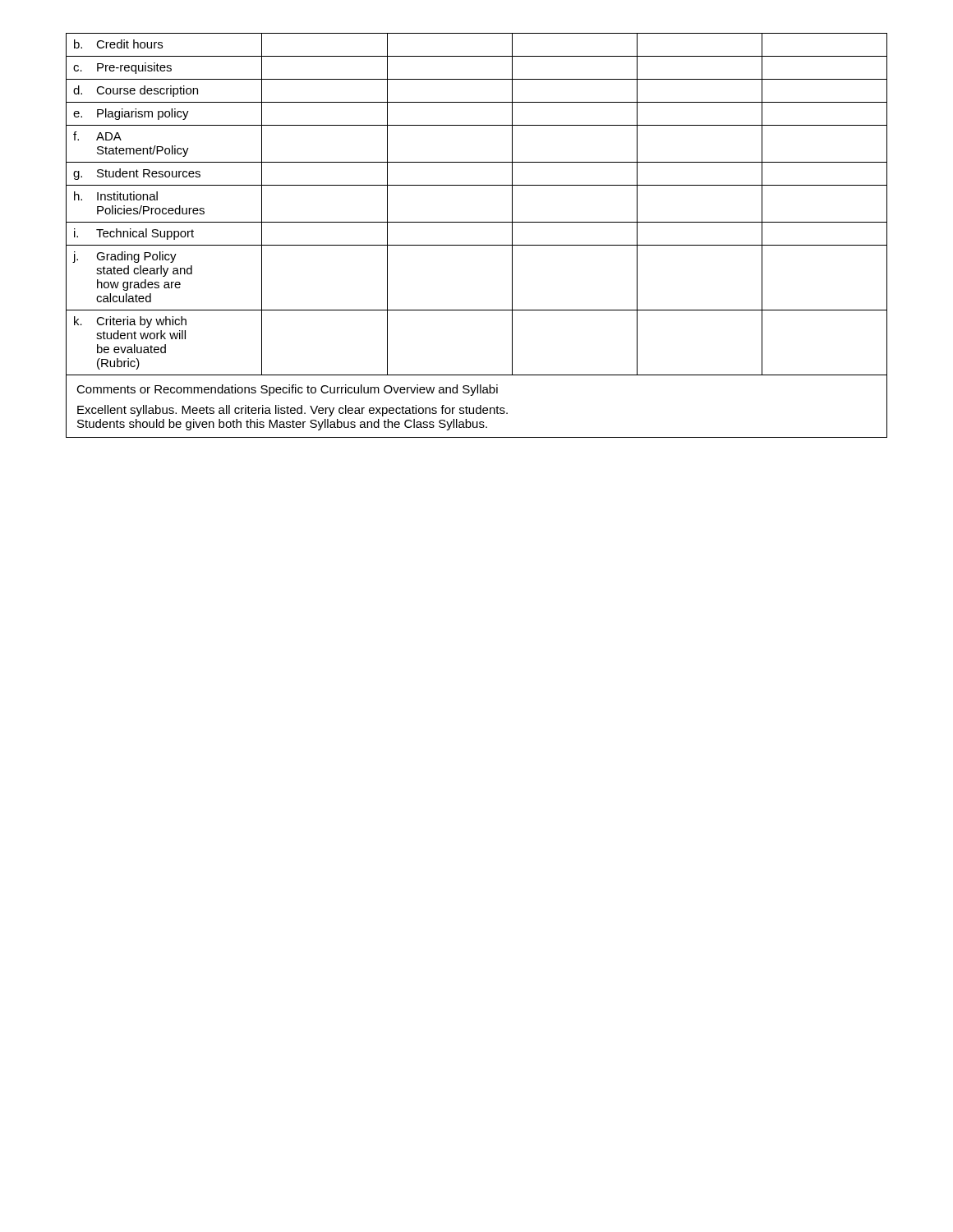The image size is (953, 1232).
Task: Find the text block that says "Comments or Recommendations Specific to Curriculum"
Action: 476,406
